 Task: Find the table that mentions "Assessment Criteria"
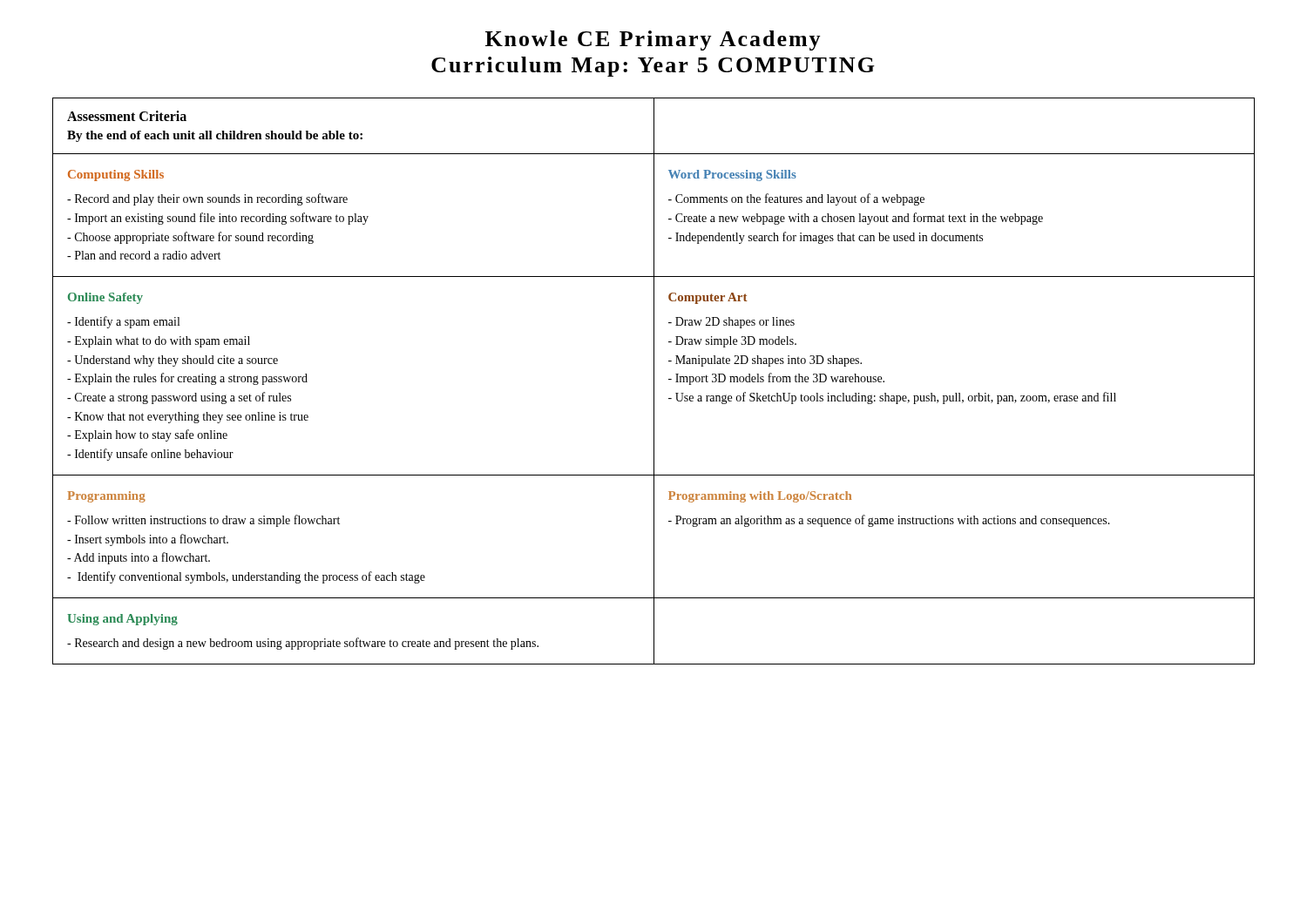coord(654,381)
